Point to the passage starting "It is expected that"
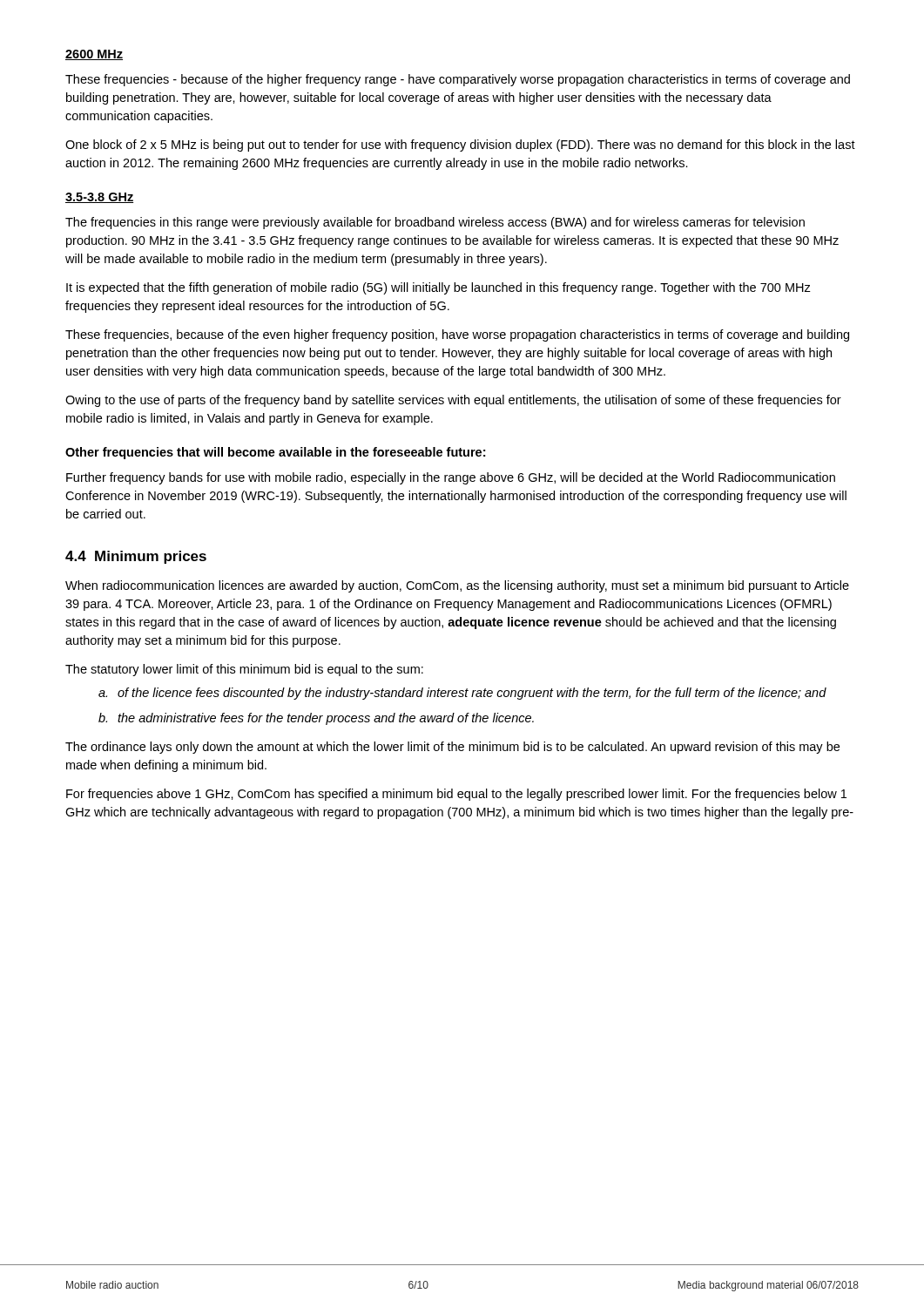The width and height of the screenshot is (924, 1307). click(462, 297)
